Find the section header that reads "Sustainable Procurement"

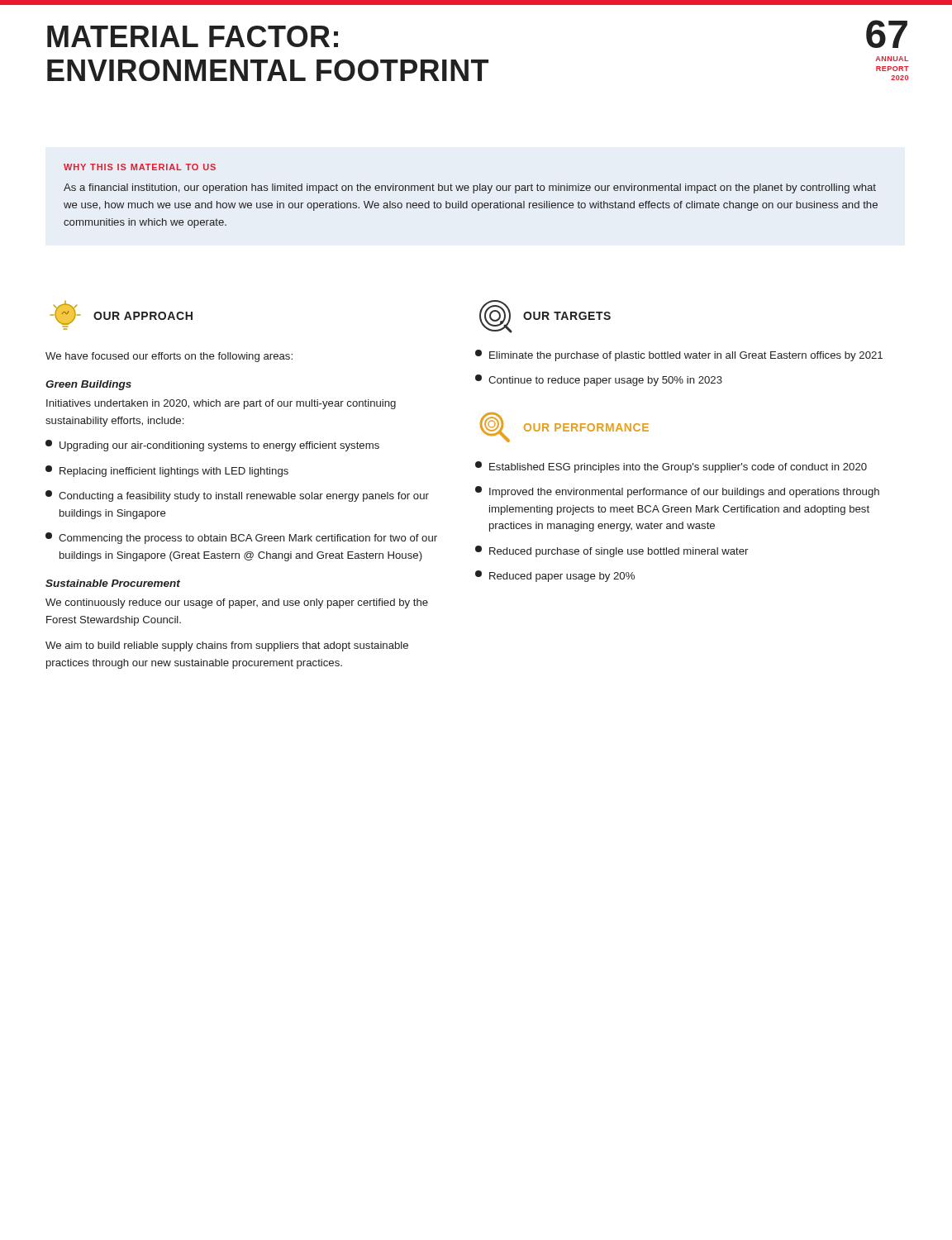coord(113,583)
